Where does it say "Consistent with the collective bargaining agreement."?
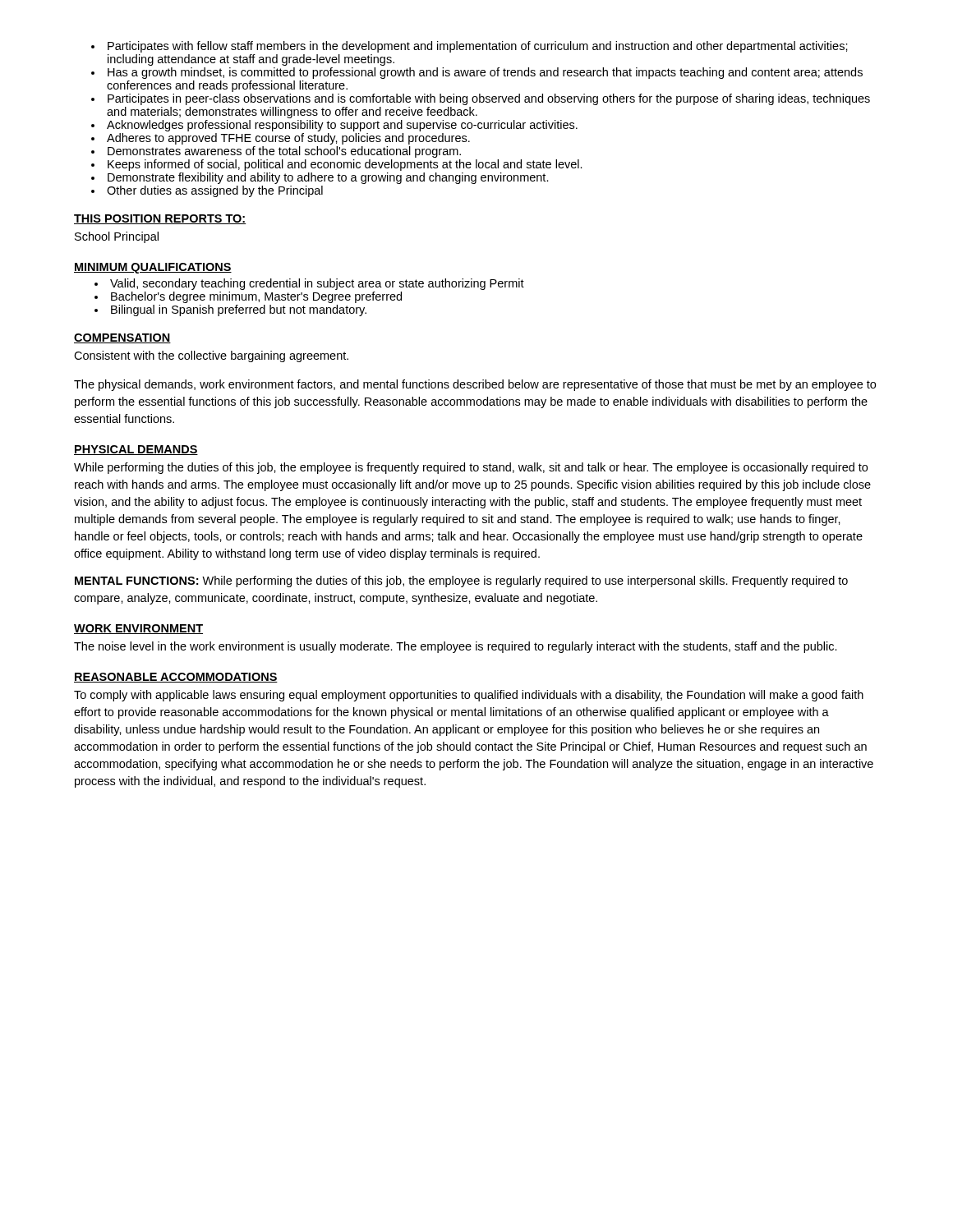Screen dimensions: 1232x953 pos(212,356)
